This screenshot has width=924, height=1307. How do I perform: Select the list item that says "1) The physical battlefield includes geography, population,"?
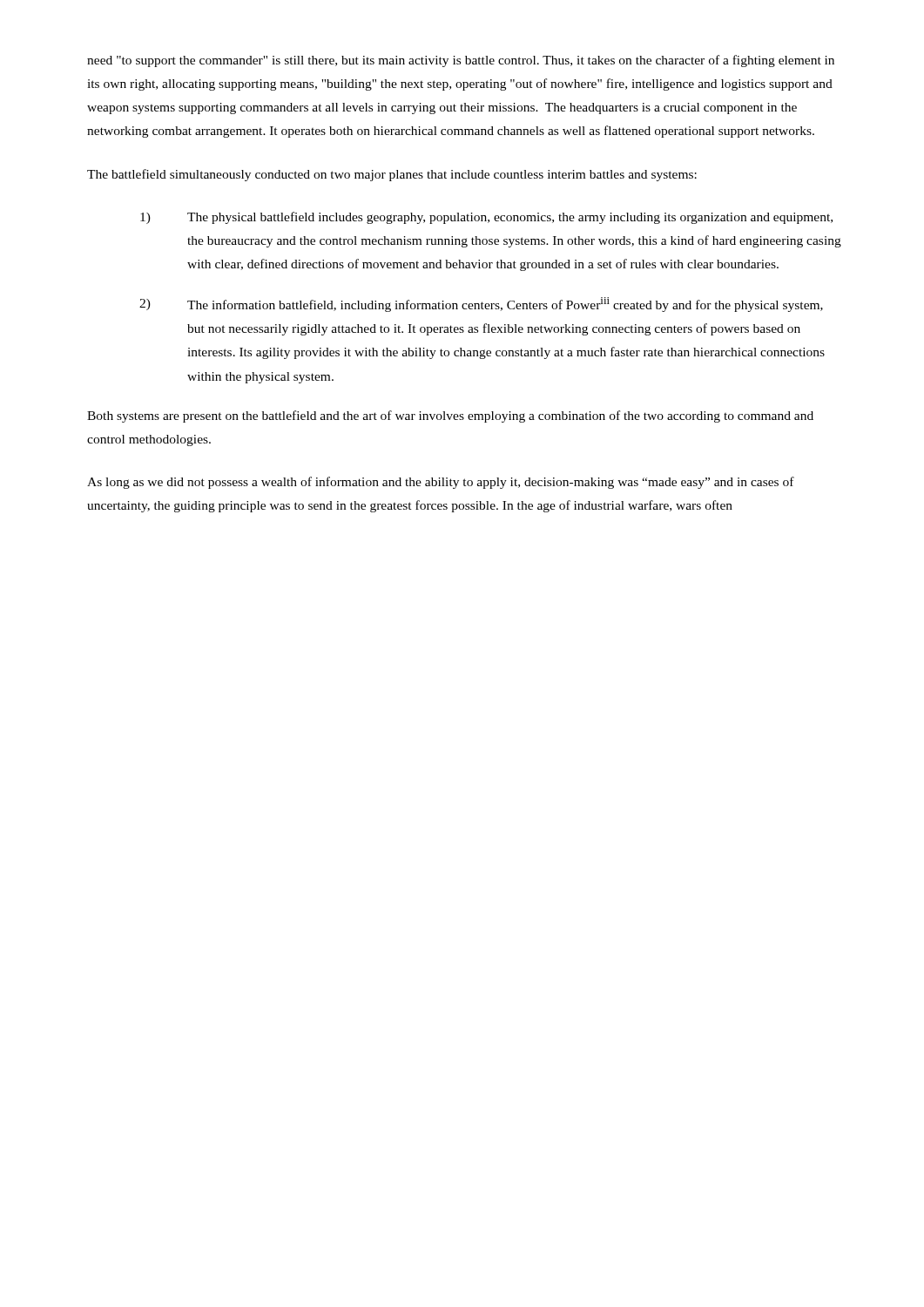[x=490, y=240]
